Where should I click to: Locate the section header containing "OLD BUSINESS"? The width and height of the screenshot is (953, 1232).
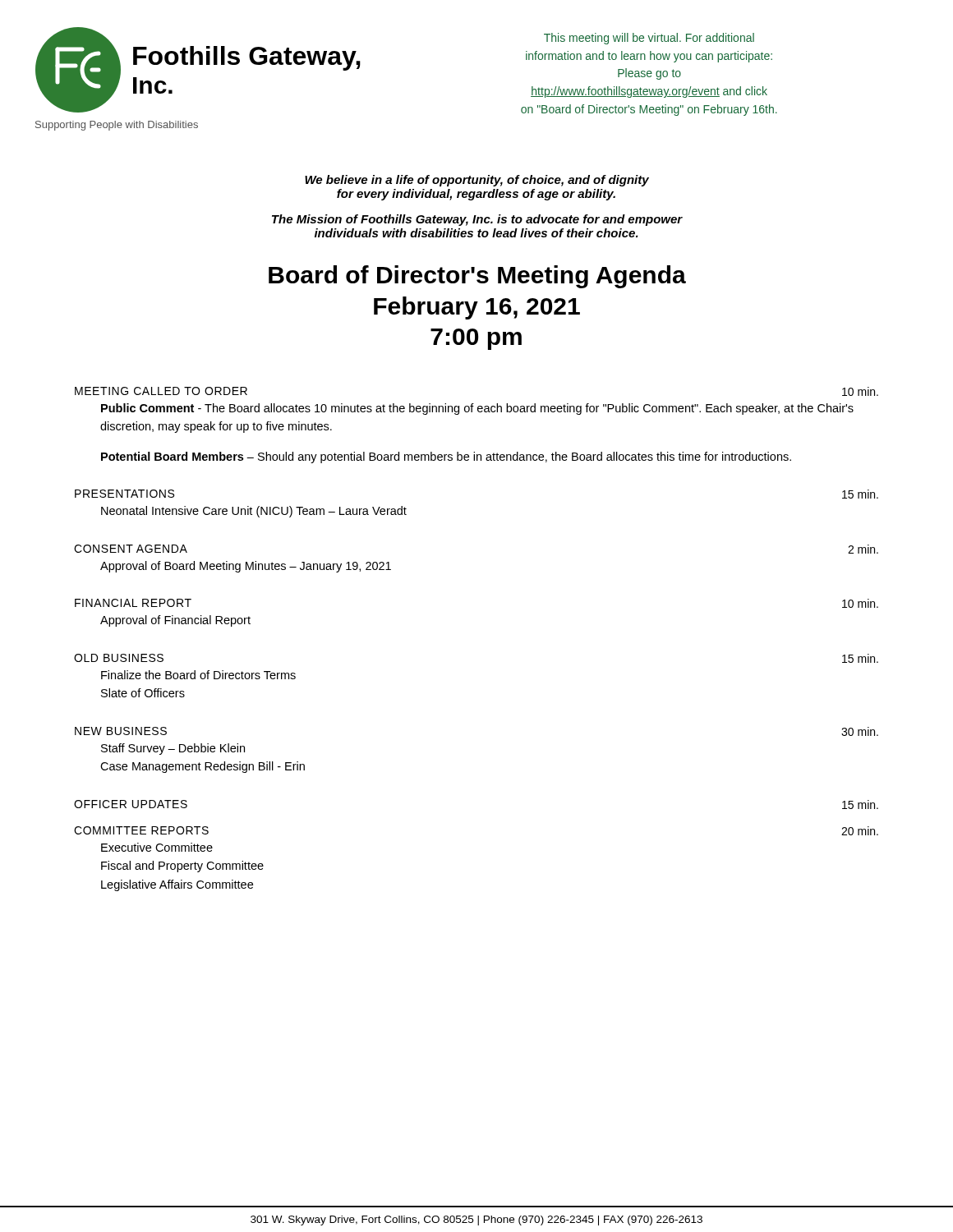click(x=119, y=658)
